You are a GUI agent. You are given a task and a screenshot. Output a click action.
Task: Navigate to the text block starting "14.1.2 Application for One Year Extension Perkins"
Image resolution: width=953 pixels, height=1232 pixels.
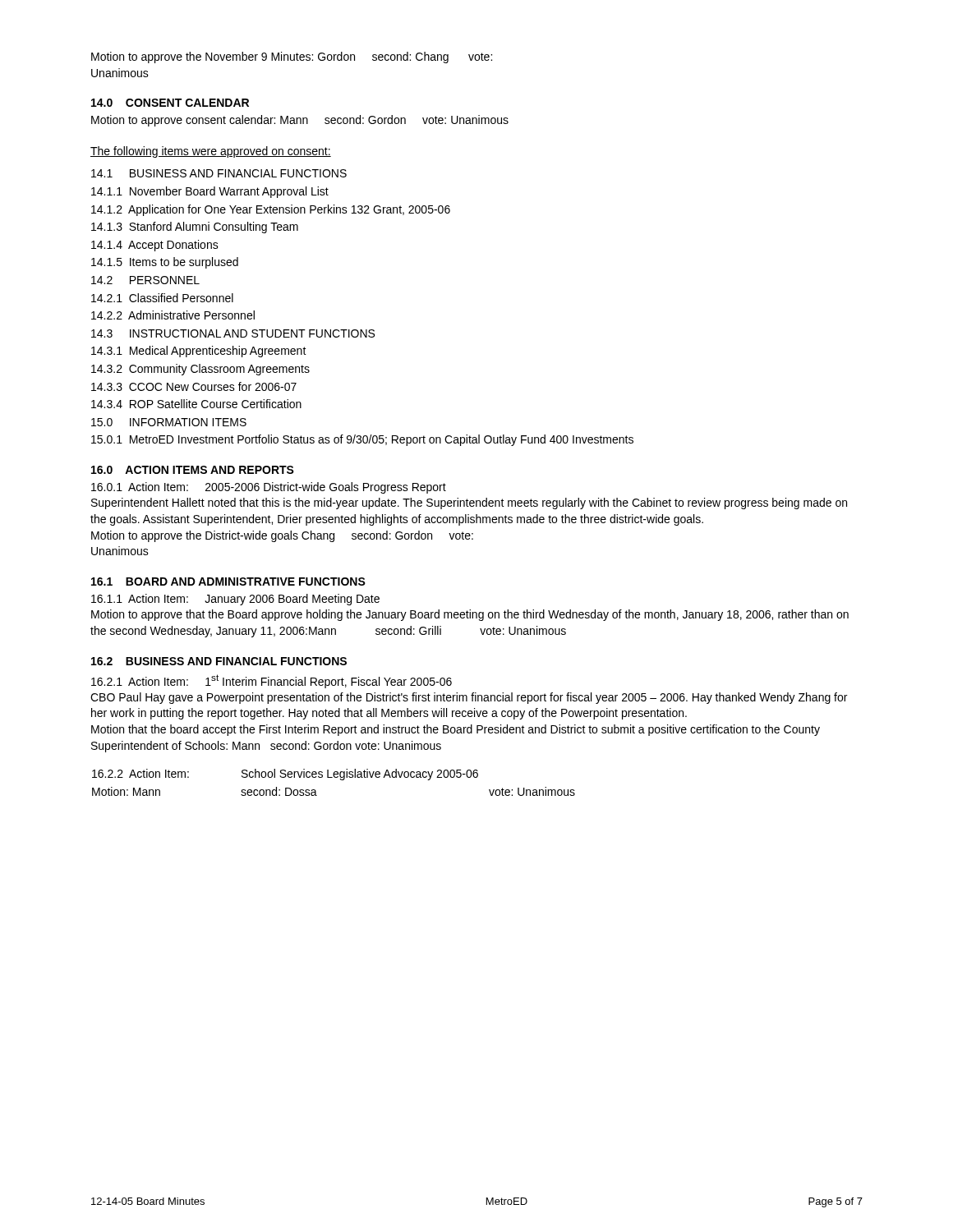tap(270, 209)
